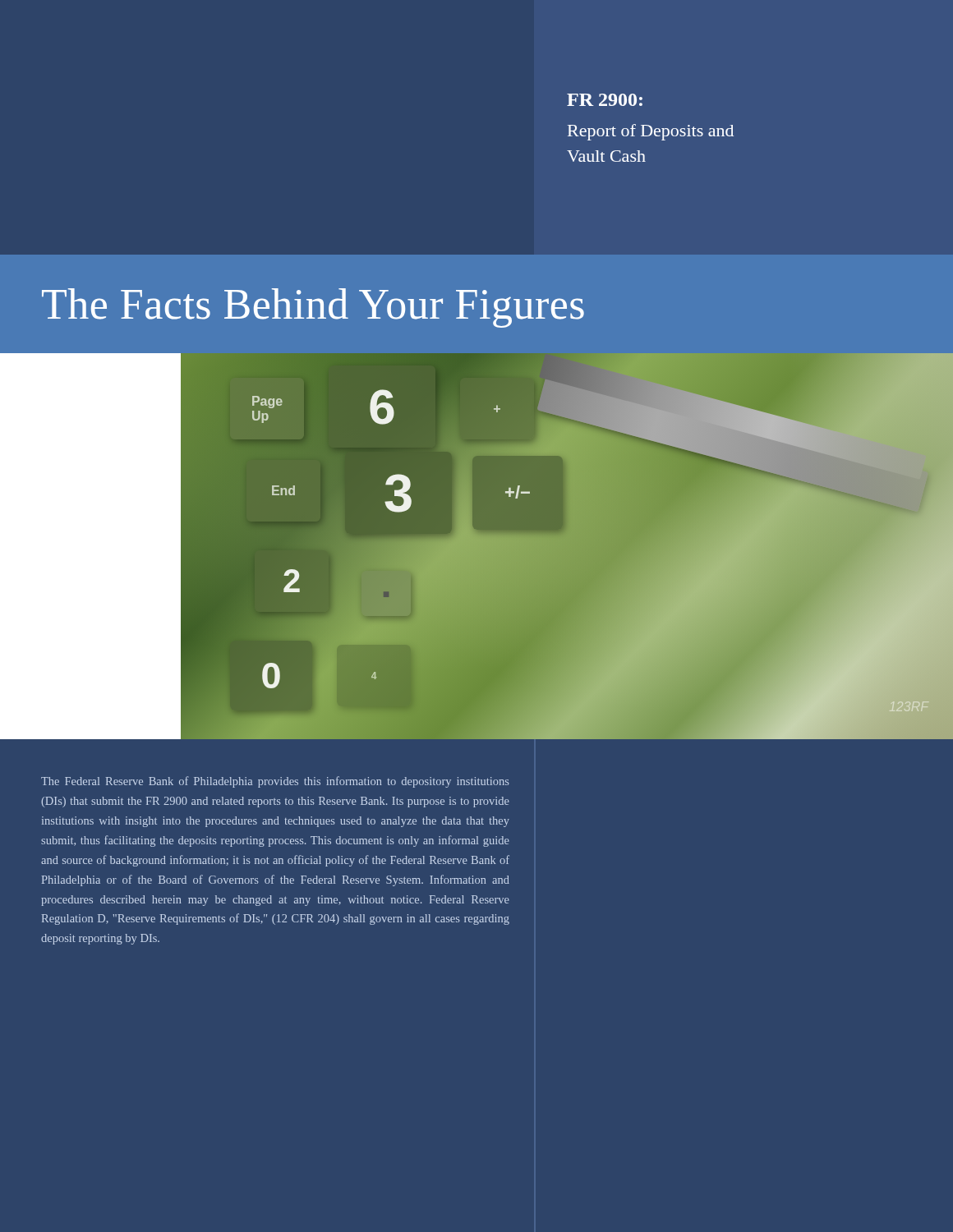Point to the block beginning "The Federal Reserve Bank"
Screen dimensions: 1232x953
click(x=275, y=860)
